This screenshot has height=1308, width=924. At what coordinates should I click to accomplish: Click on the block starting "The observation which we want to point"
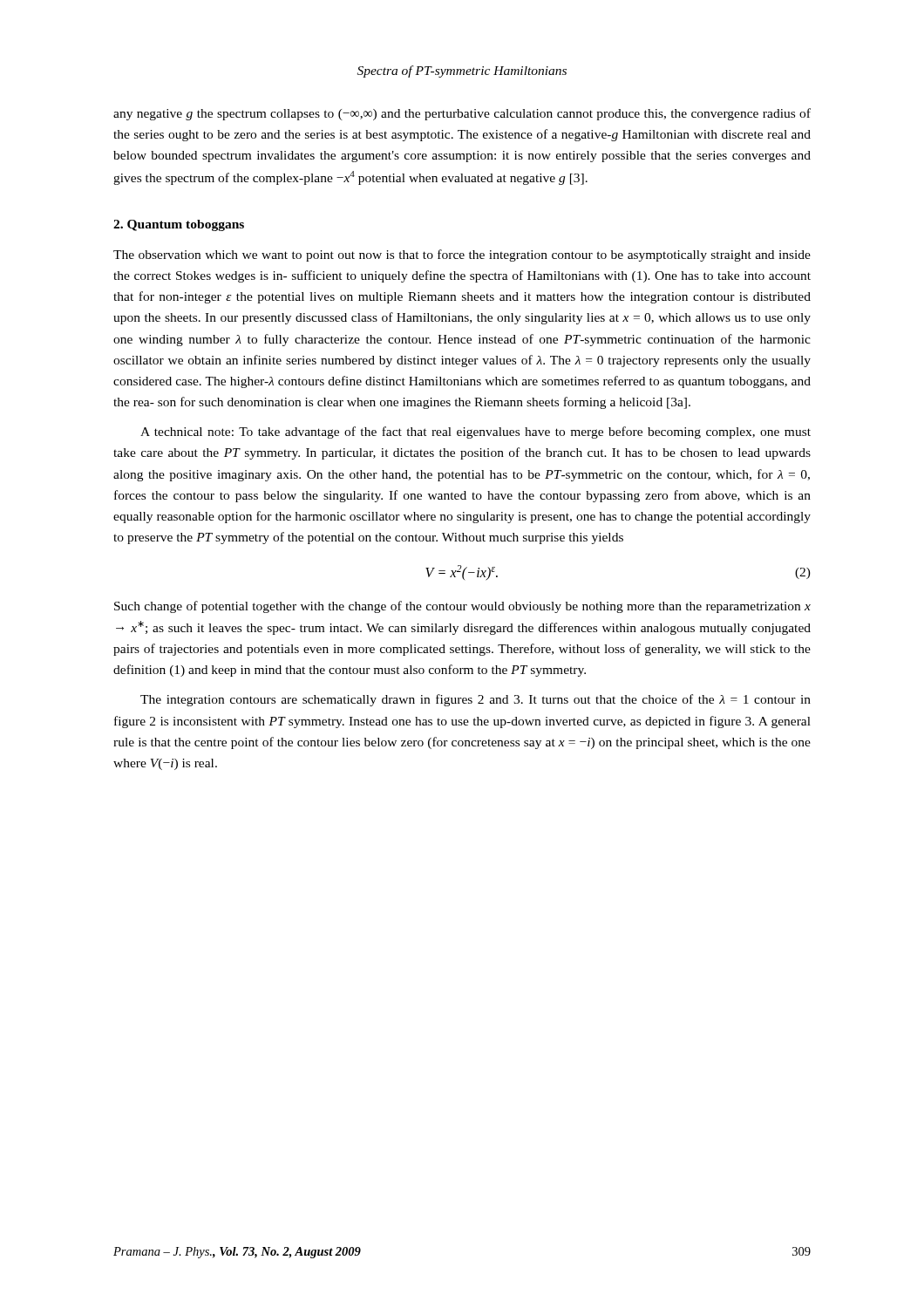click(462, 328)
